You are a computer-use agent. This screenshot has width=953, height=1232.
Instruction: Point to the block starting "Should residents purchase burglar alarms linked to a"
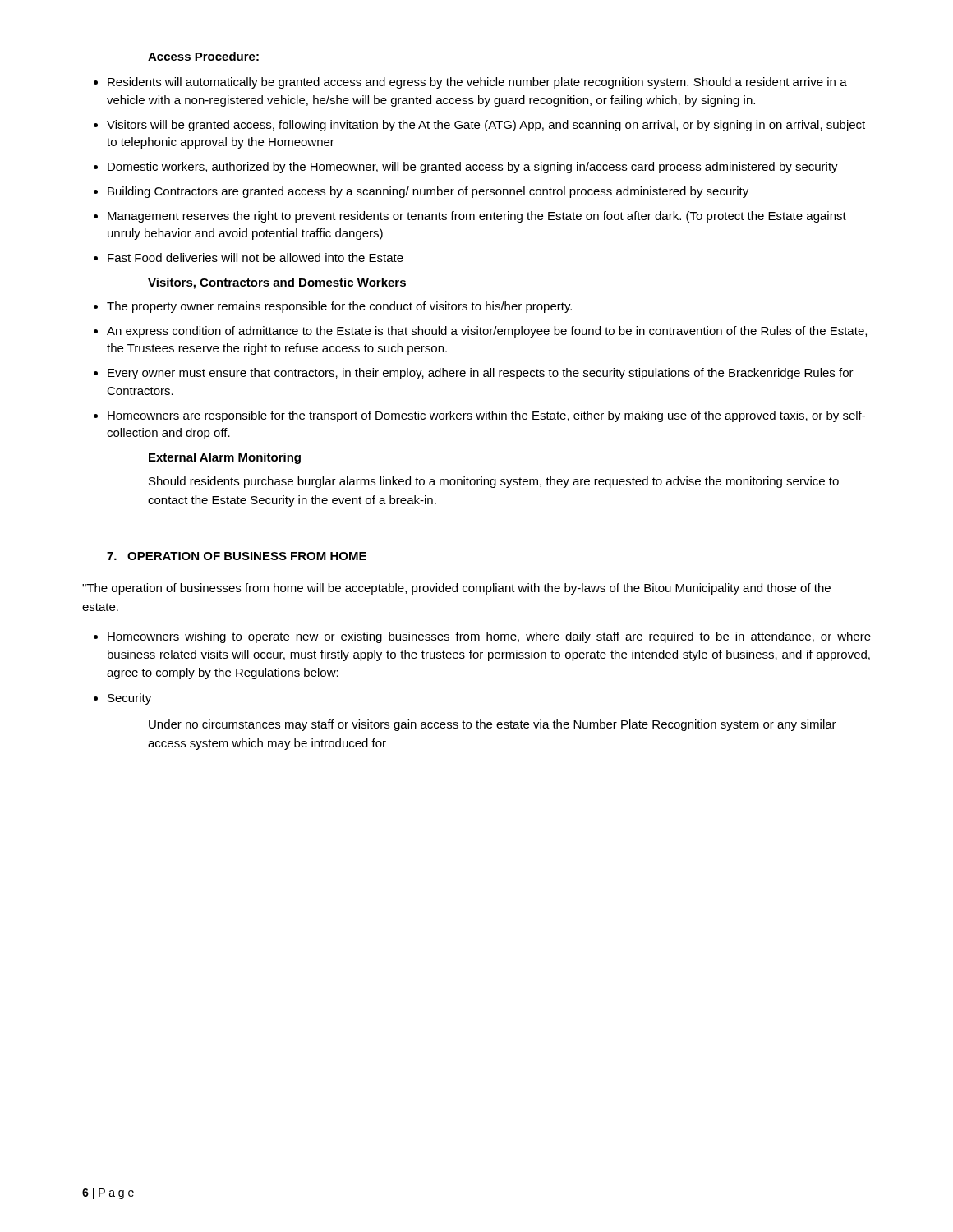[x=493, y=490]
